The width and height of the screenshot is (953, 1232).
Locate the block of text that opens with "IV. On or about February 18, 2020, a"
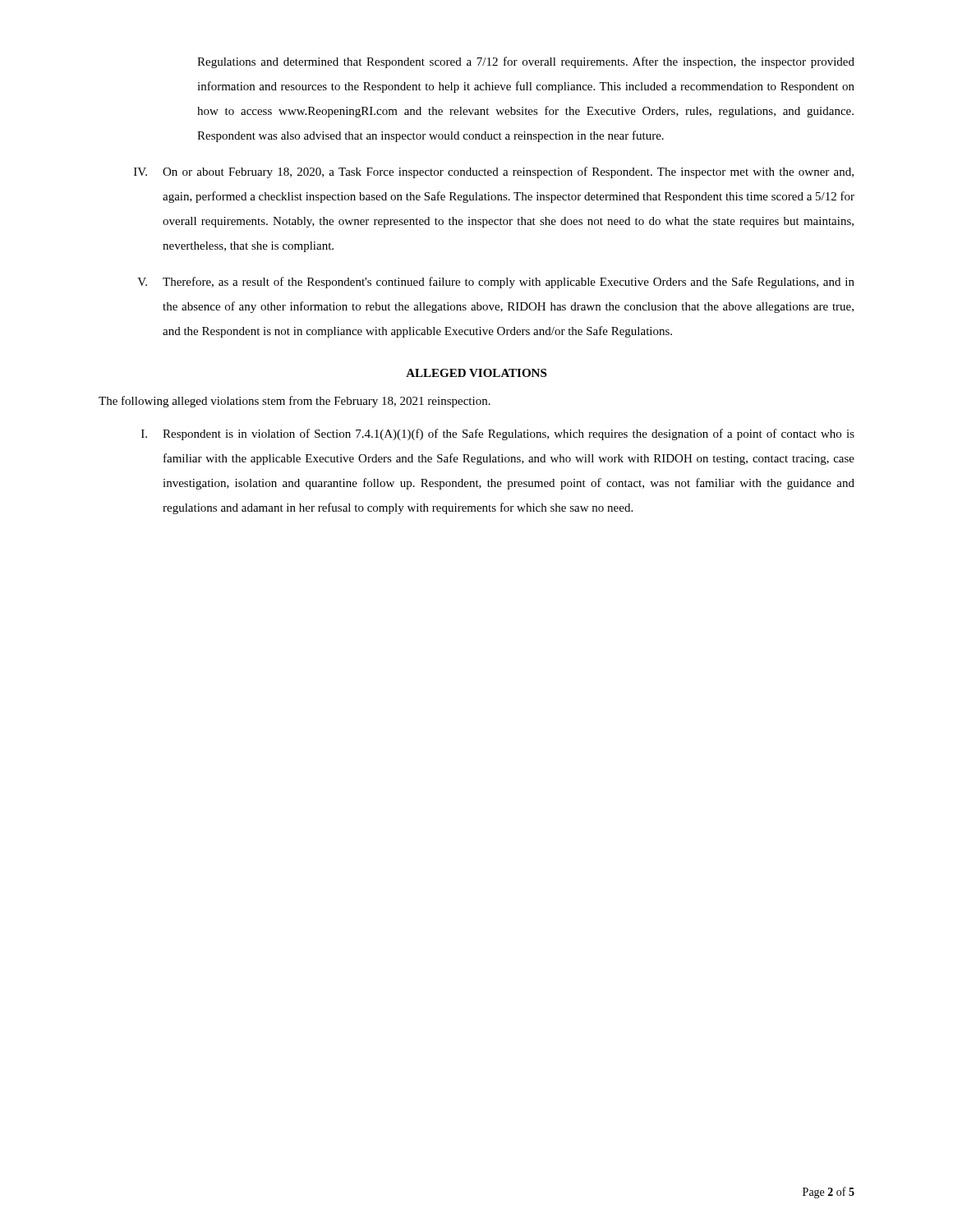476,209
